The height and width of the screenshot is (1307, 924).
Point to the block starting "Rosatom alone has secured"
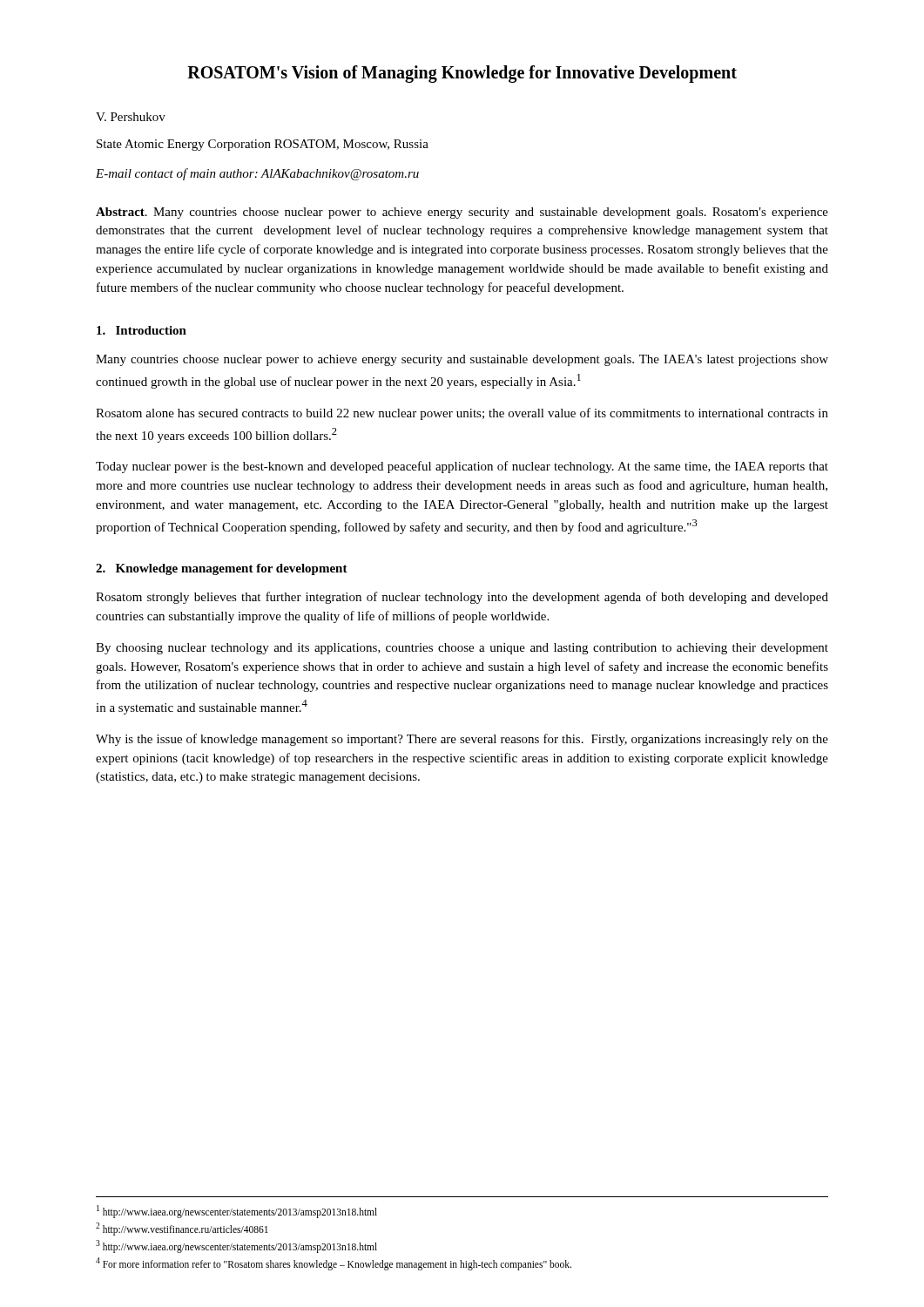tap(462, 424)
